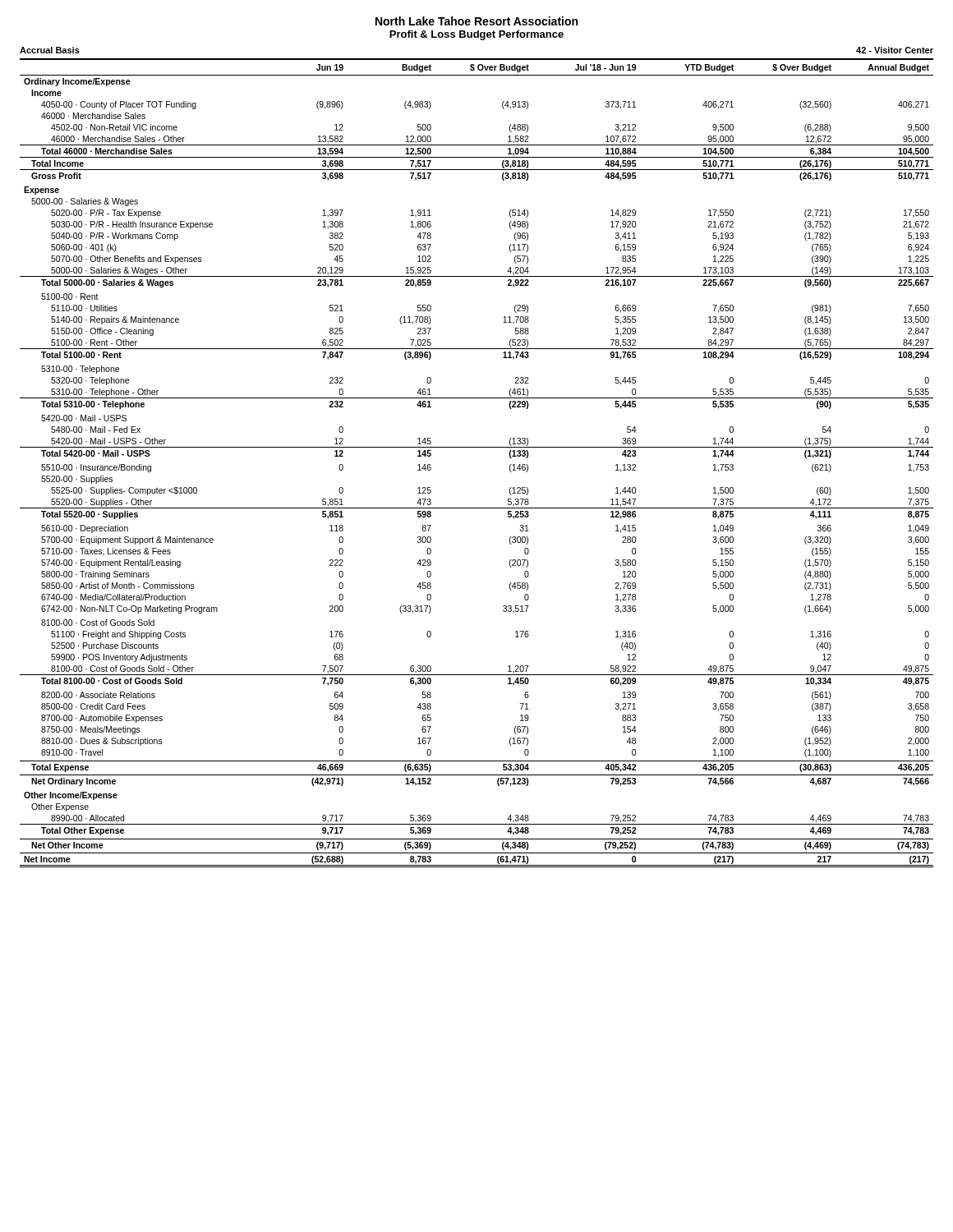
Task: Point to the text block starting "Accrual Basis"
Action: pos(50,50)
